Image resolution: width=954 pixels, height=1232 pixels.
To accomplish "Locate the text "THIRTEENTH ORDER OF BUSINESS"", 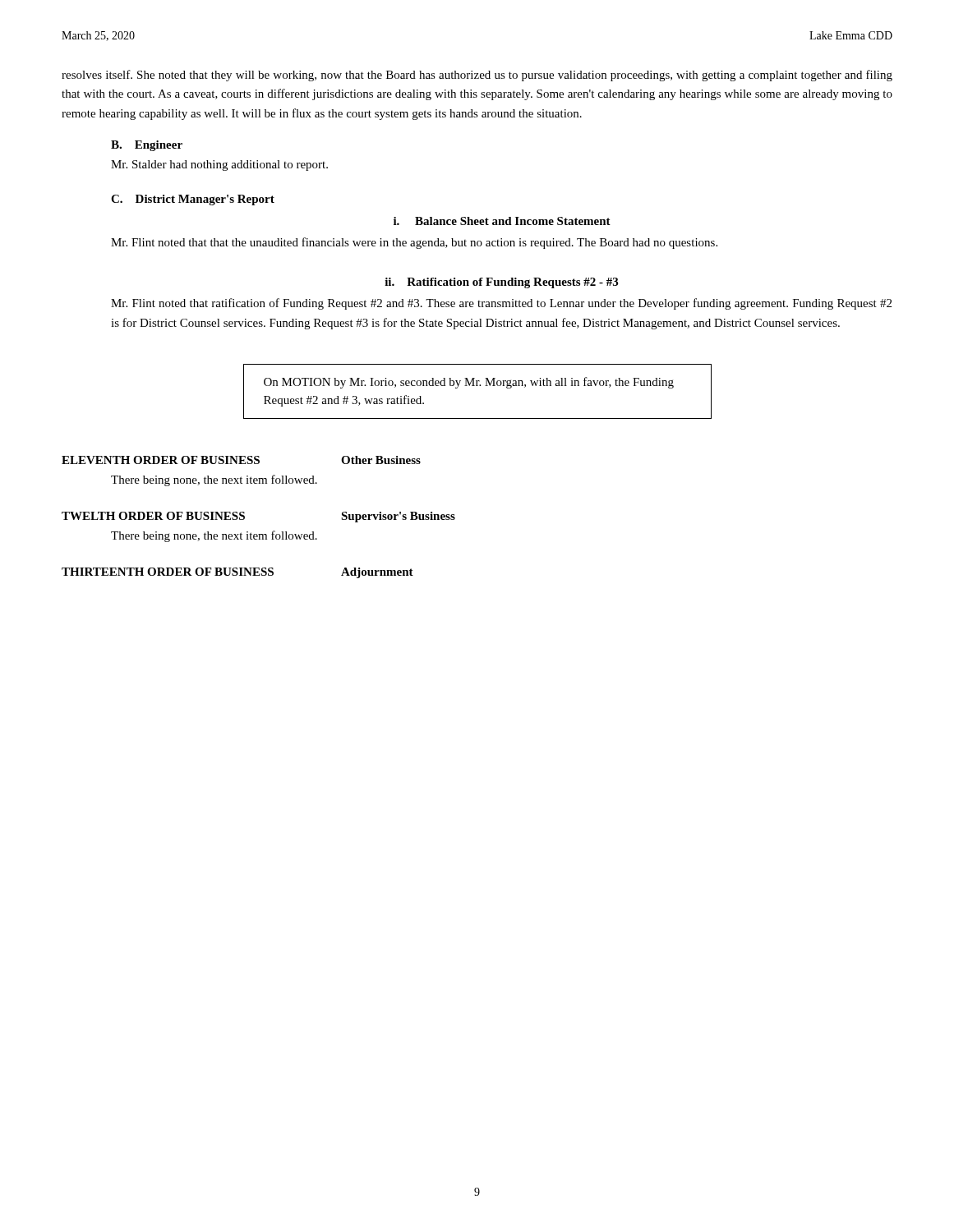I will pos(168,572).
